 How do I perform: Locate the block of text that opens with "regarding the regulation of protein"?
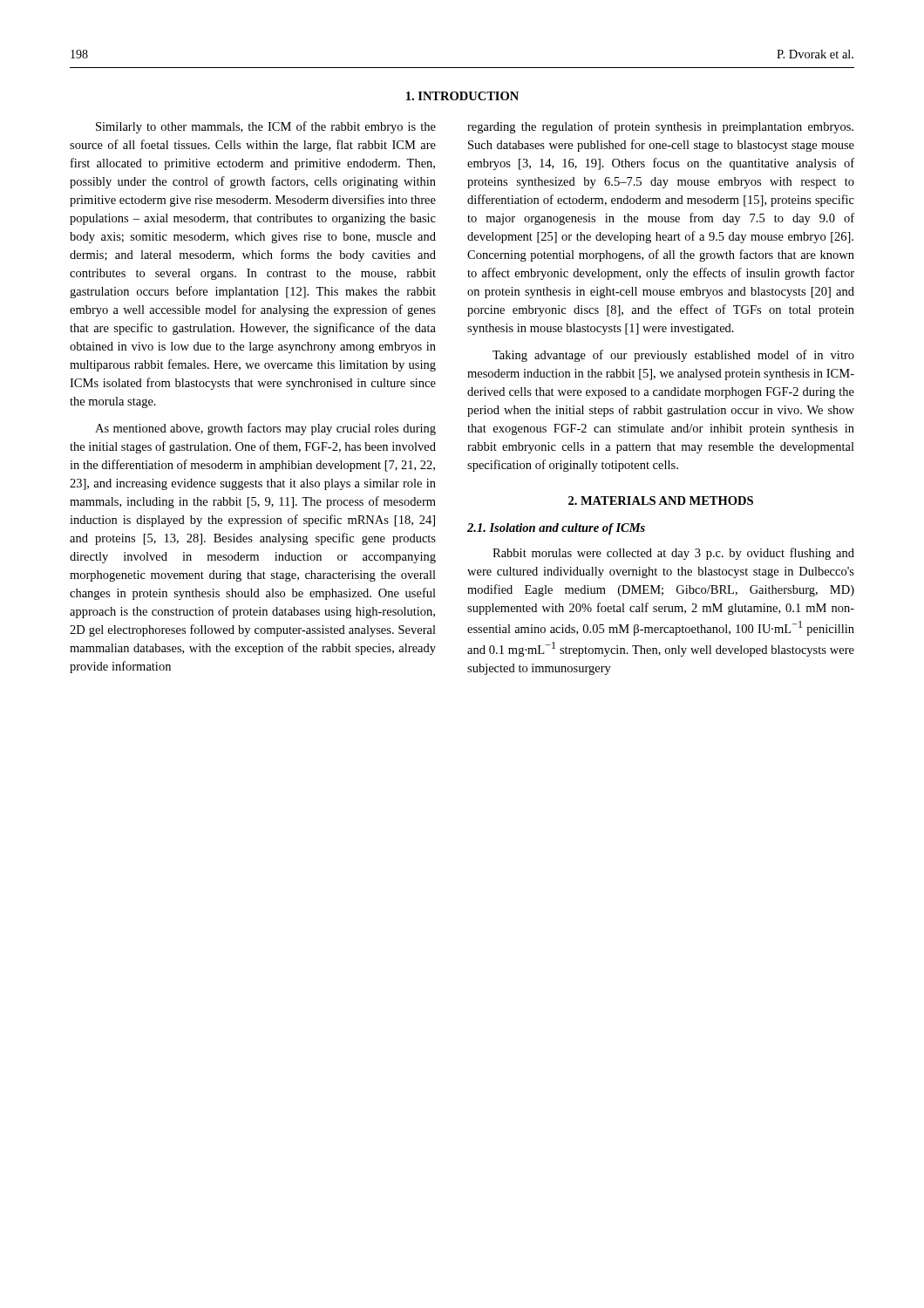(661, 228)
